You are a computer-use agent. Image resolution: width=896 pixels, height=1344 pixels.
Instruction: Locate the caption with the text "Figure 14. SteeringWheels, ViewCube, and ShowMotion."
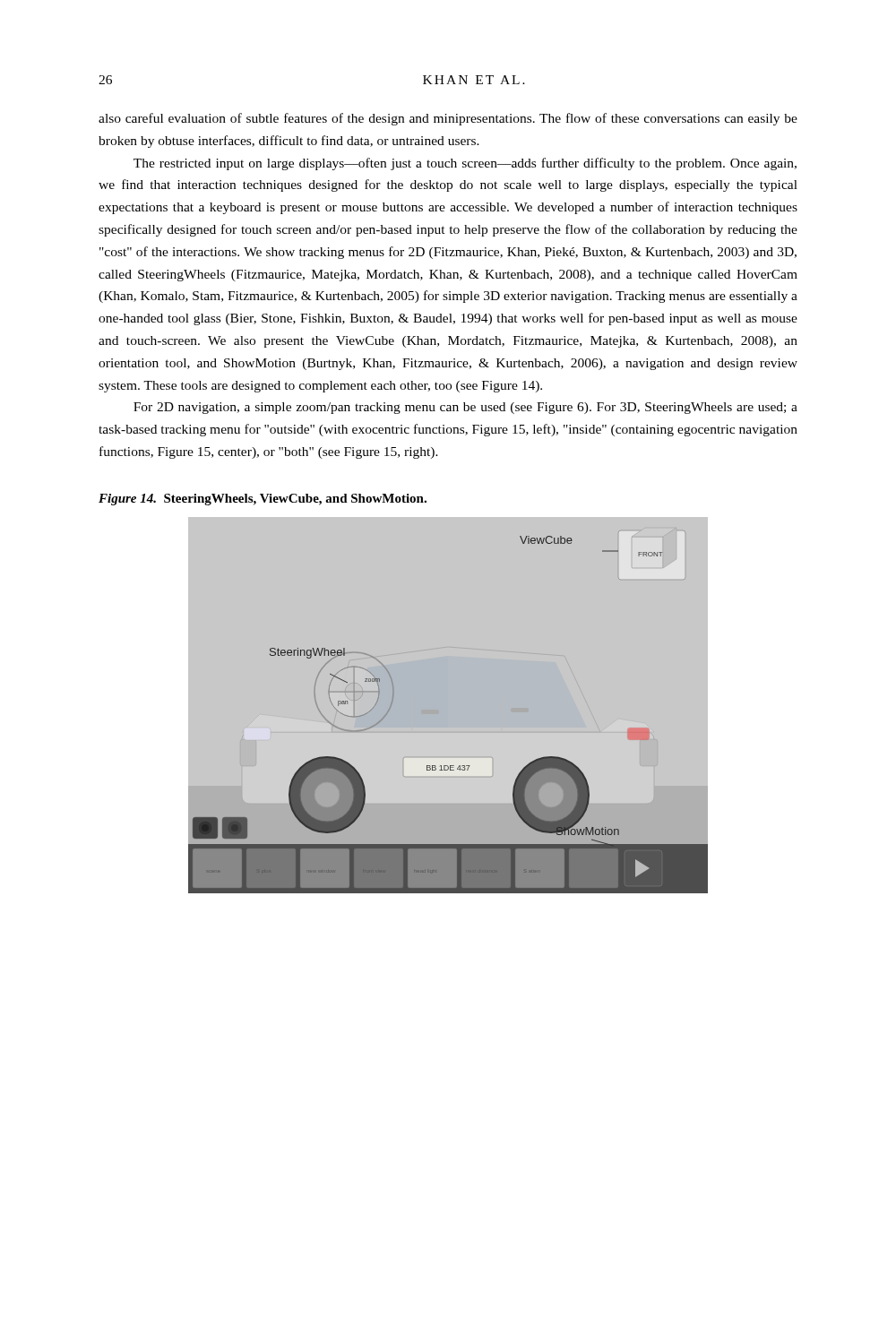click(x=263, y=498)
